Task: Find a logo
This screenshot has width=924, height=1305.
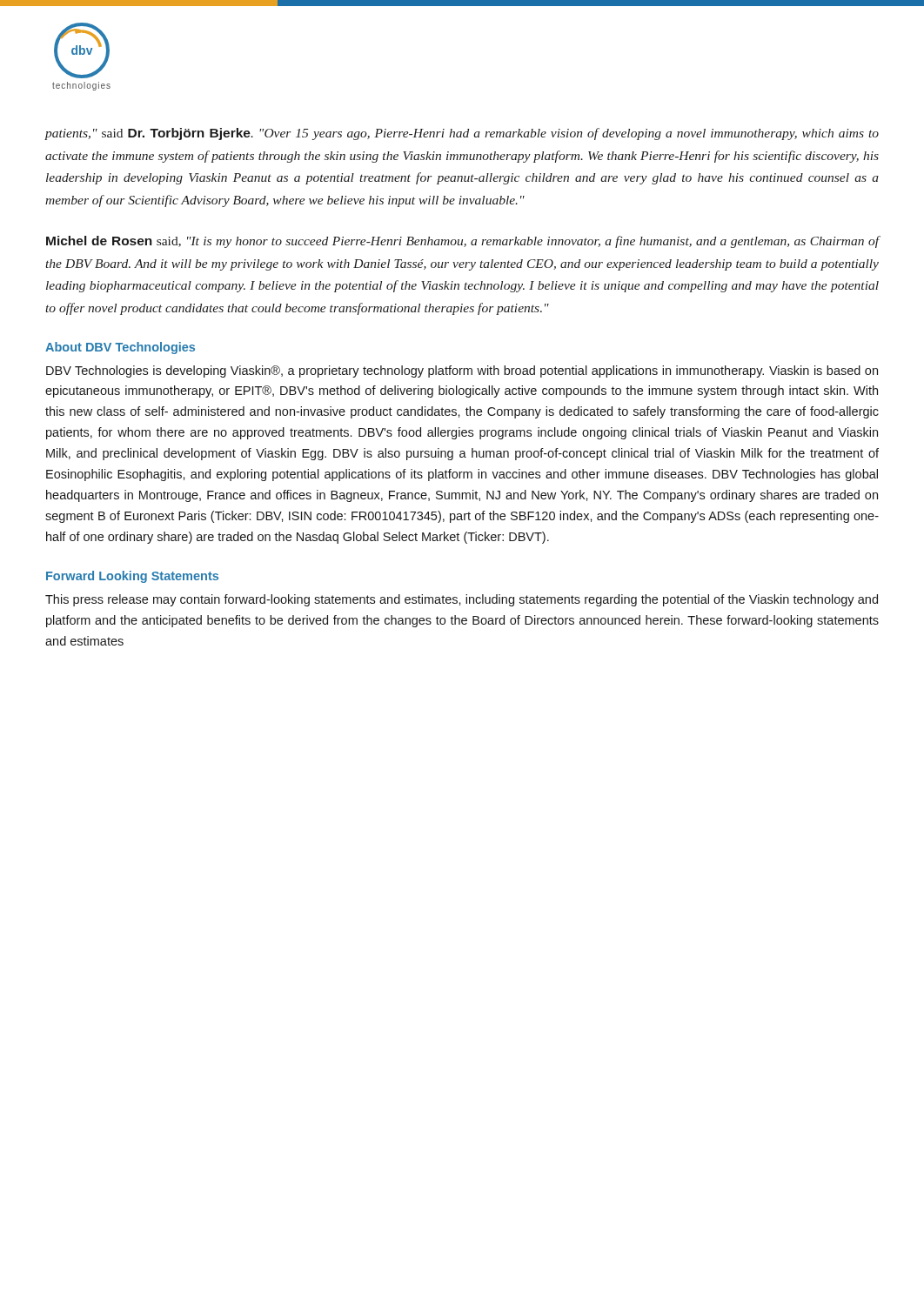Action: click(x=102, y=58)
